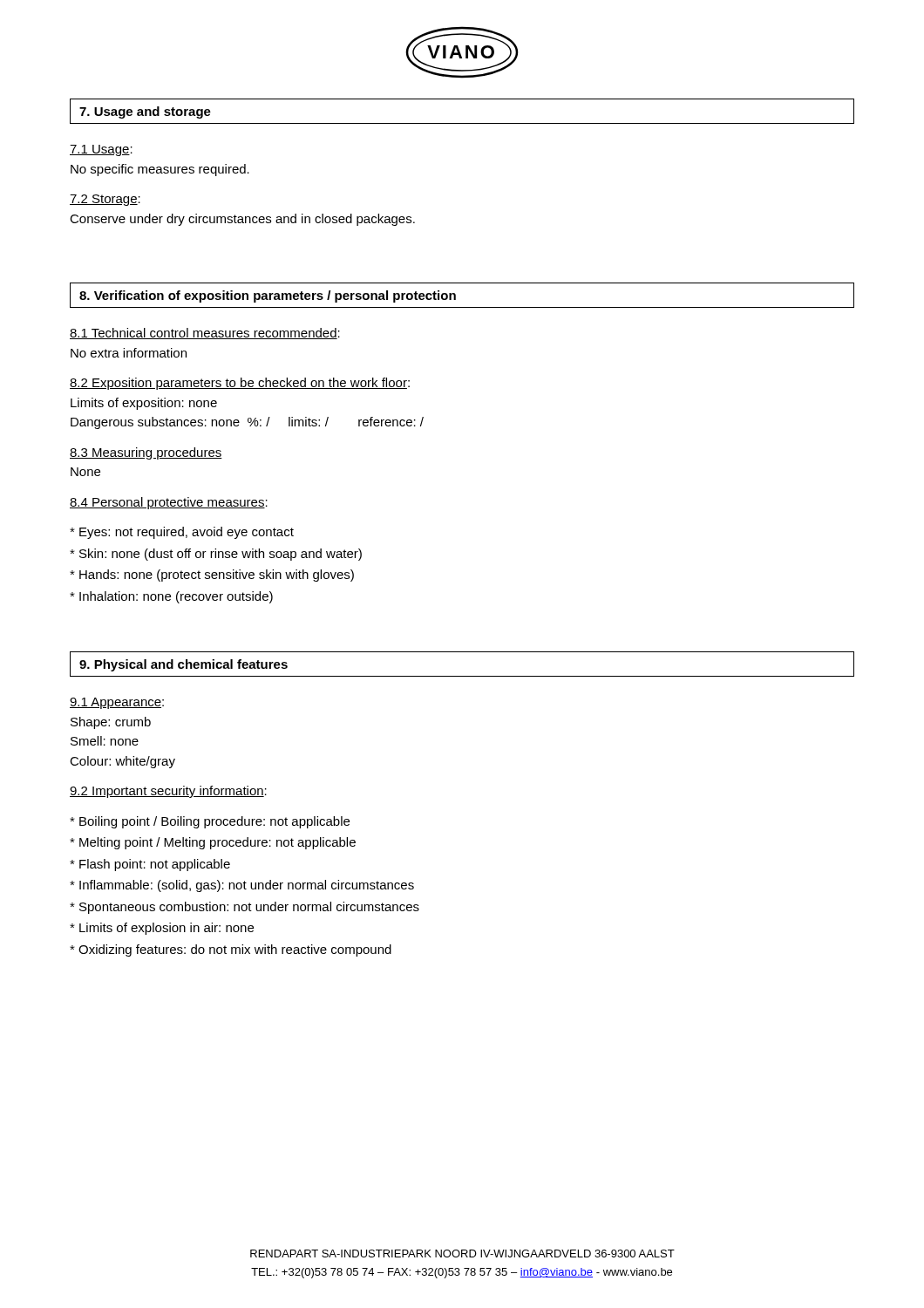Click on the element starting "Hands: none (protect sensitive skin with gloves)"
924x1308 pixels.
(x=212, y=574)
